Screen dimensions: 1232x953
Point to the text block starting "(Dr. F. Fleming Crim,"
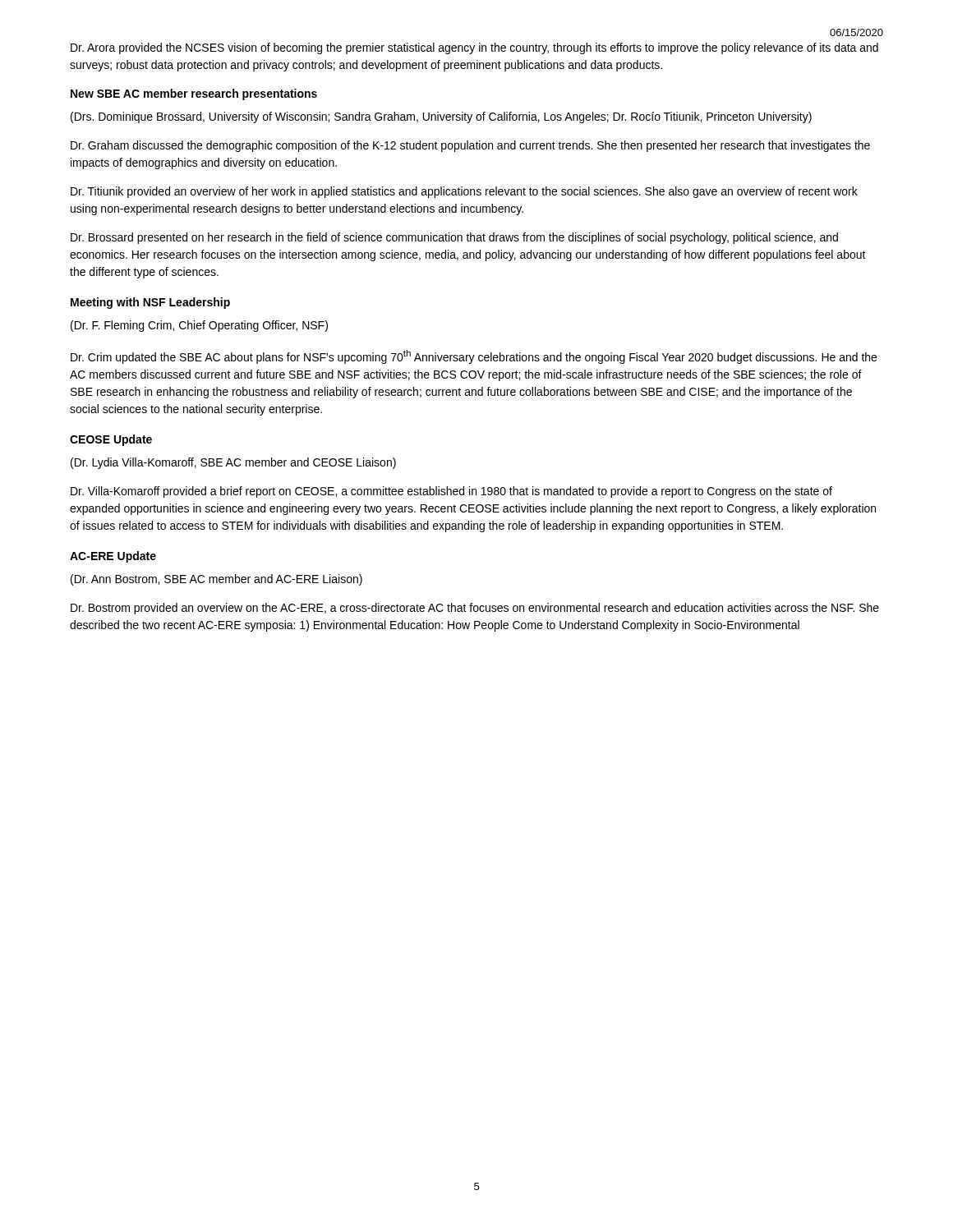199,325
